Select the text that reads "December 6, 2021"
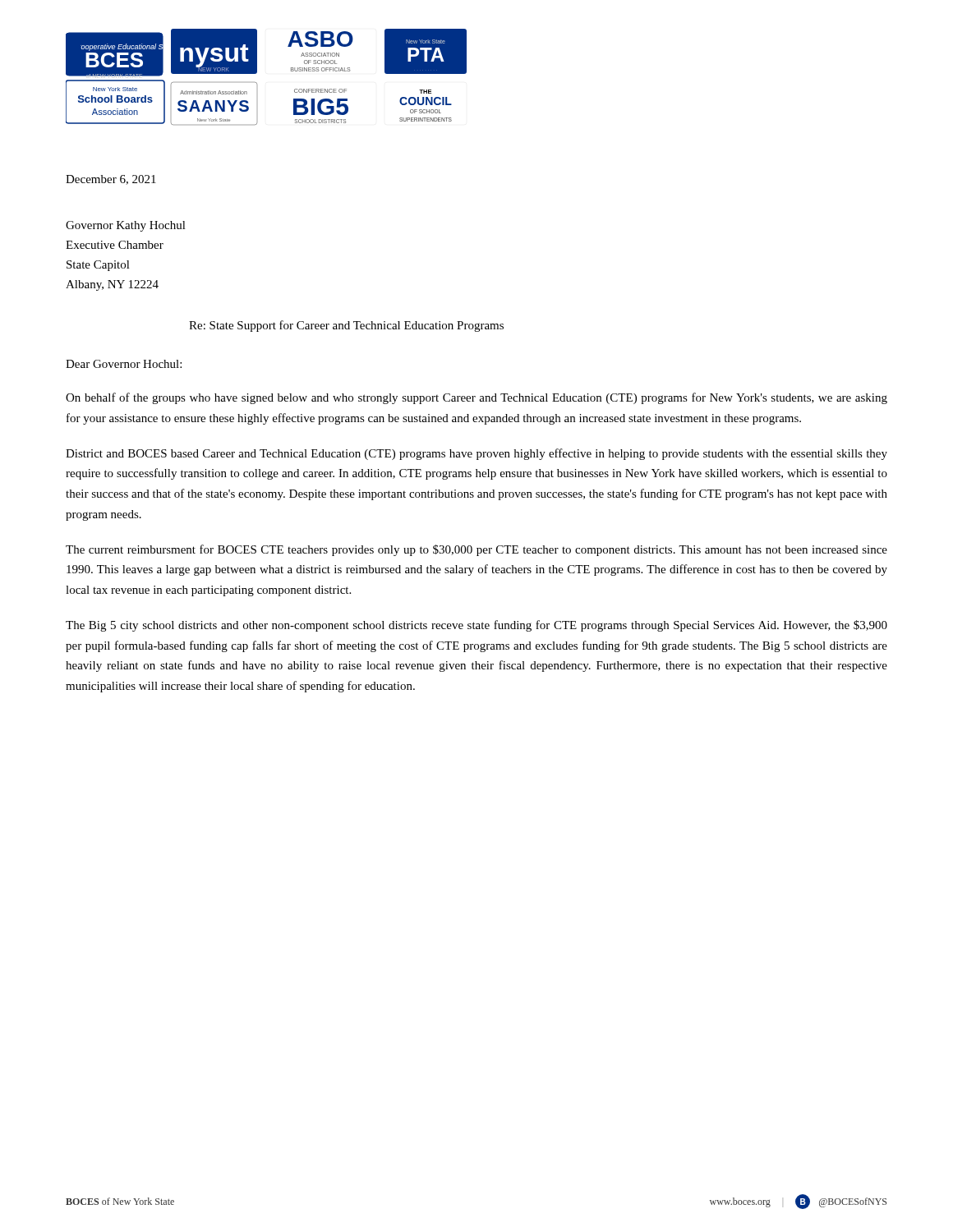 (111, 179)
